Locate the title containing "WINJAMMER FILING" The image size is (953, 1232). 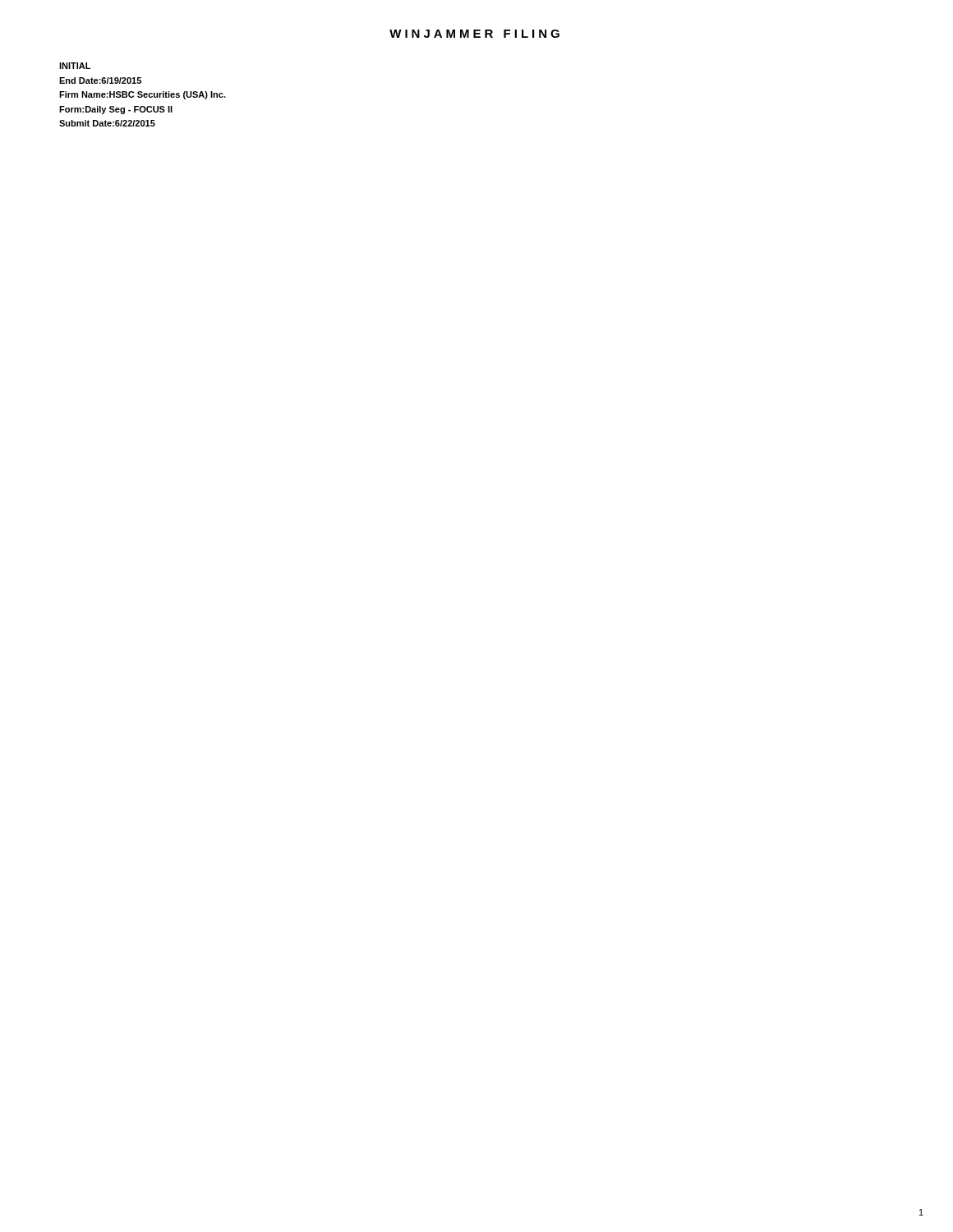tap(476, 33)
